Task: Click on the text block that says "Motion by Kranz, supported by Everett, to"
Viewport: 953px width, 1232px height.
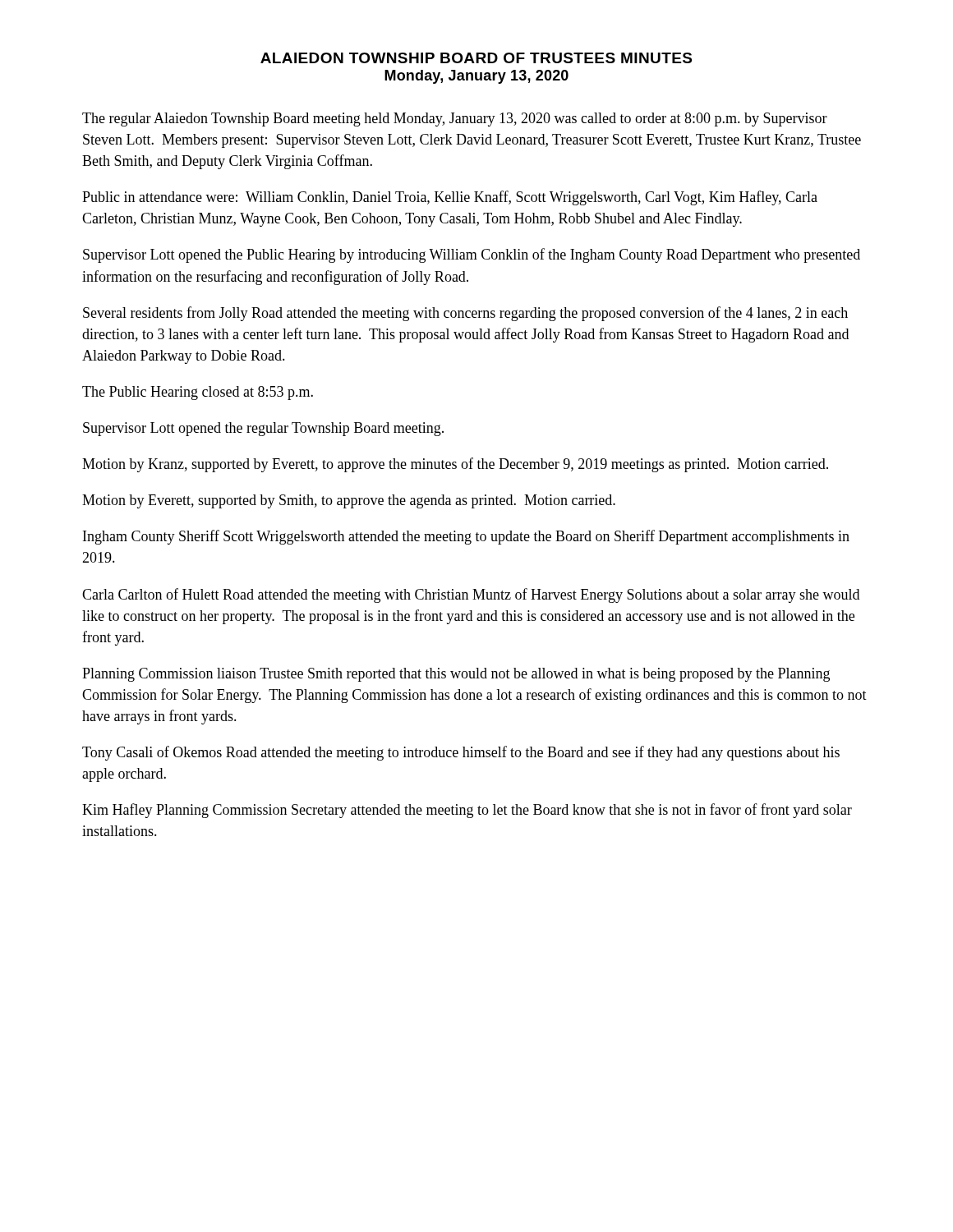Action: 456,464
